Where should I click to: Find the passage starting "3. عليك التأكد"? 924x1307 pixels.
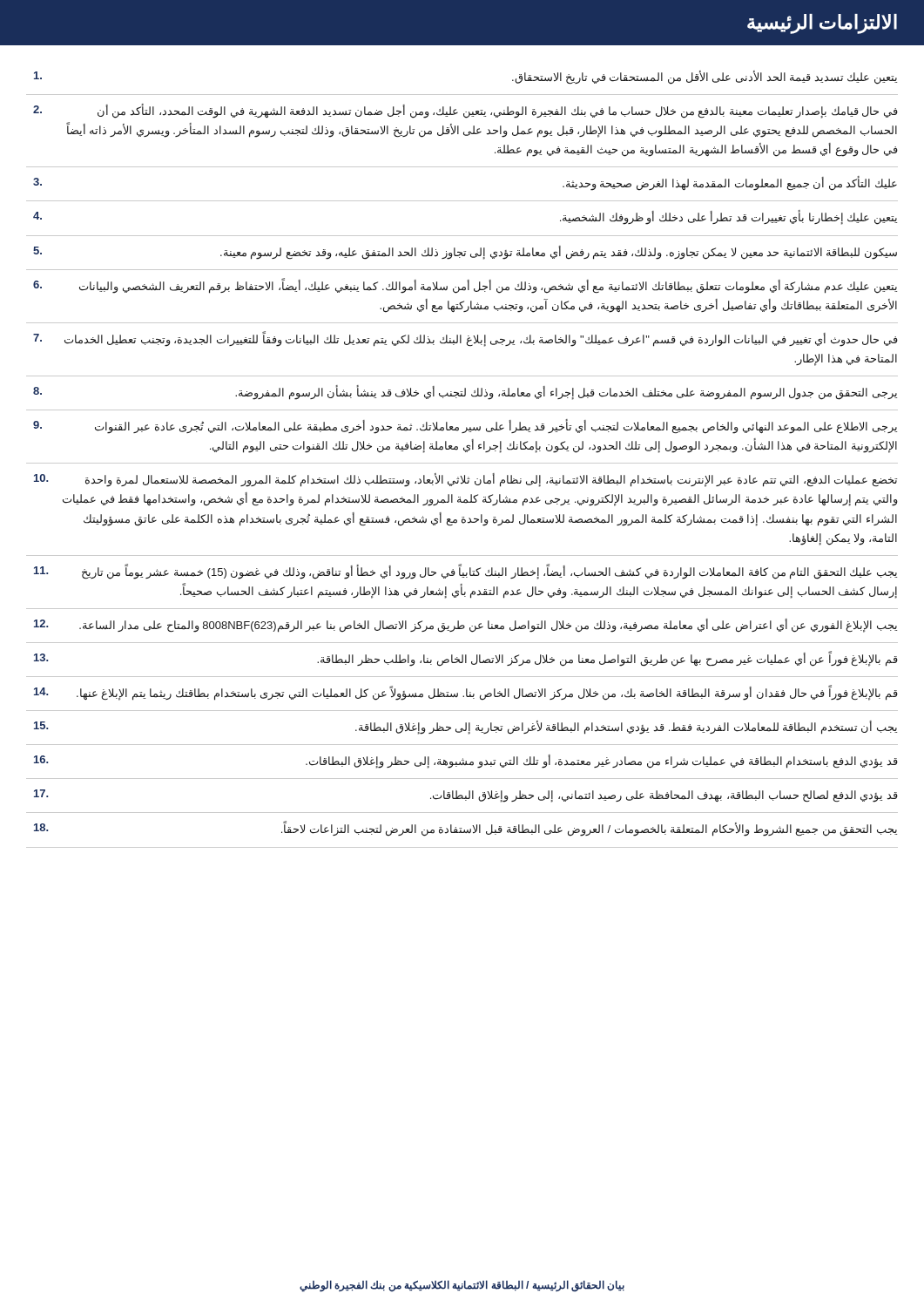click(x=728, y=183)
